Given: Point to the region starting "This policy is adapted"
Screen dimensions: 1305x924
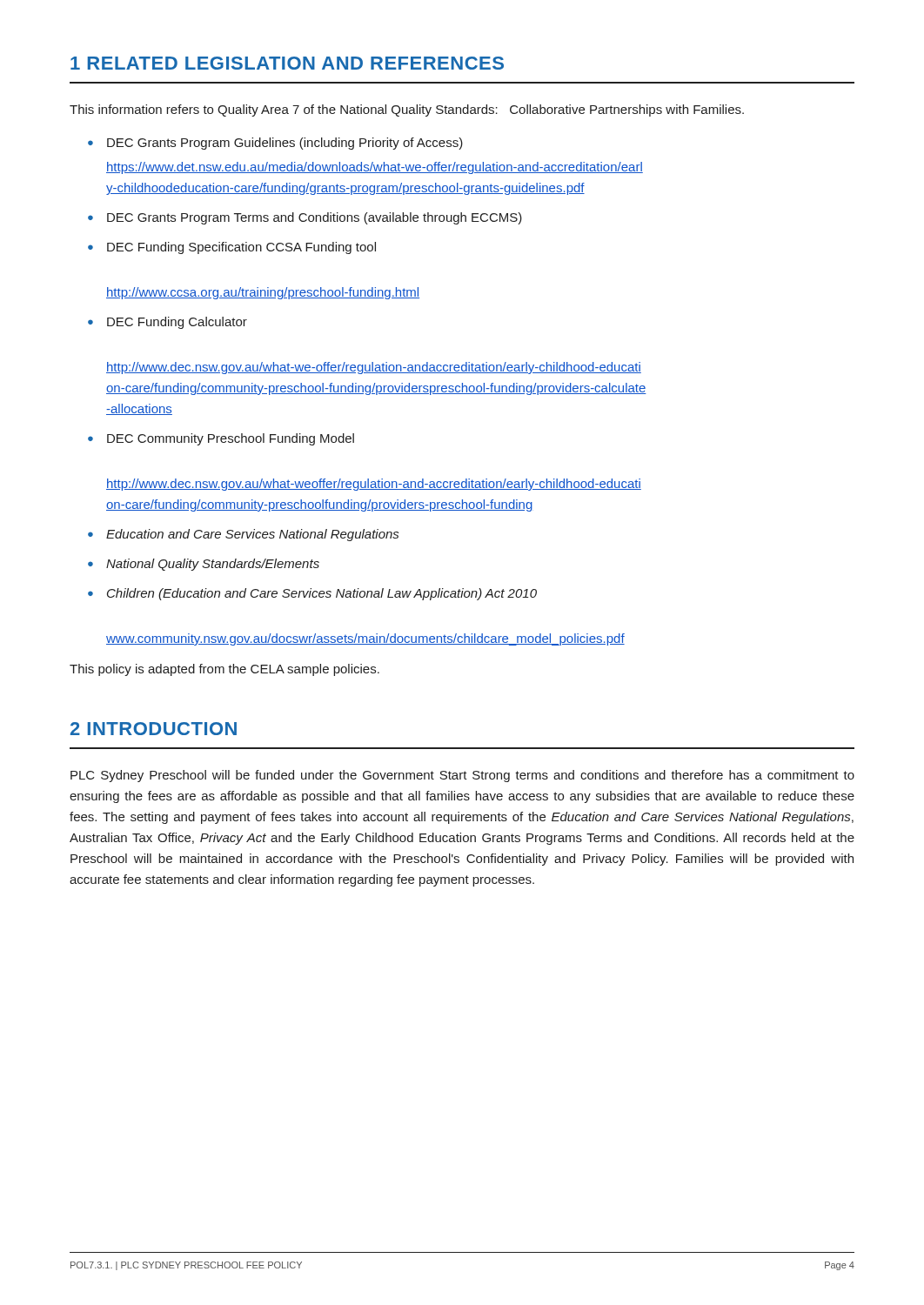Looking at the screenshot, I should (x=225, y=669).
